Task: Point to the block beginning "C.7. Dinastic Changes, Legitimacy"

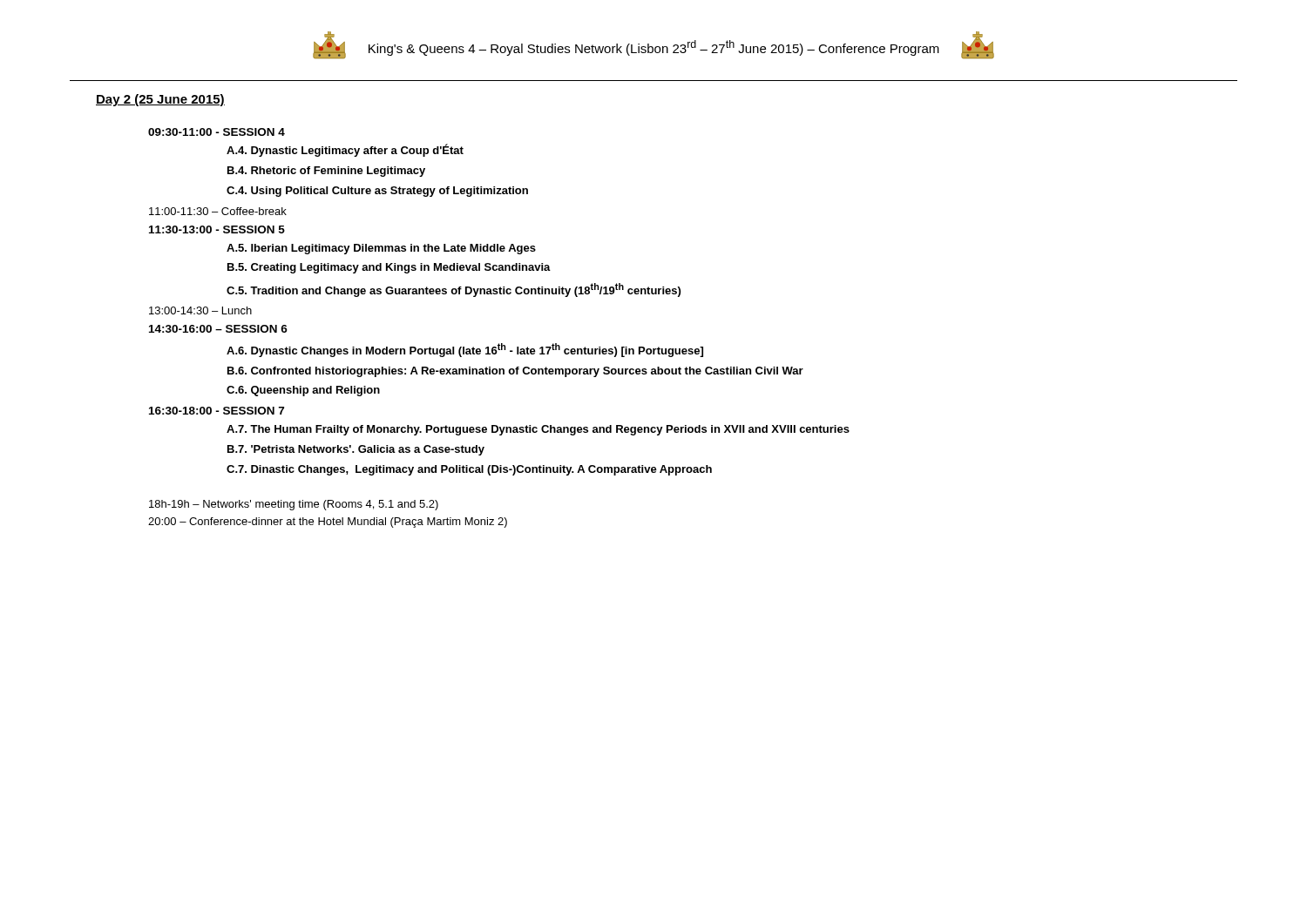Action: point(469,469)
